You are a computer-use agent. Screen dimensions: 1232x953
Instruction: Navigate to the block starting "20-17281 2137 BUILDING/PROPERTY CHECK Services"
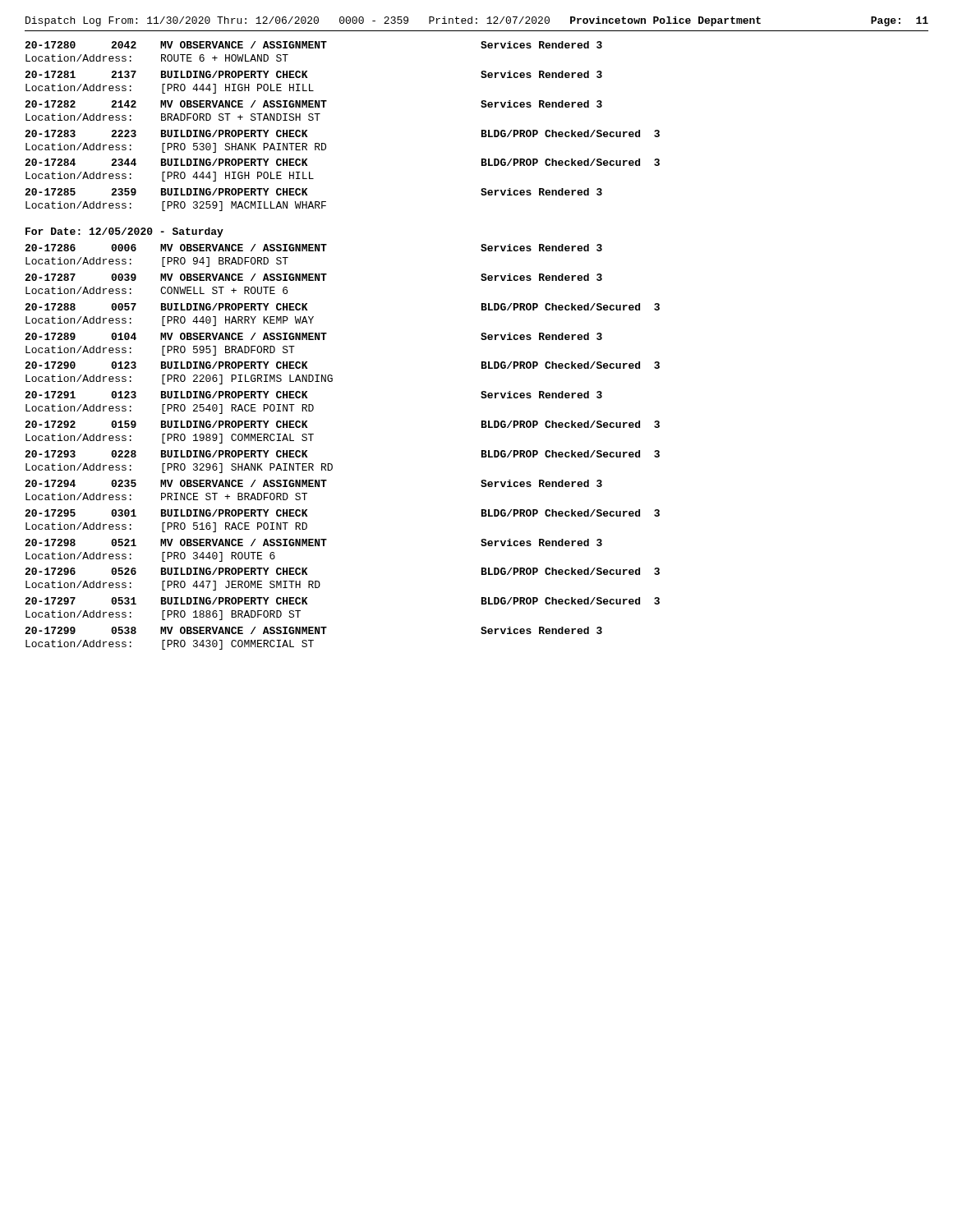click(476, 83)
